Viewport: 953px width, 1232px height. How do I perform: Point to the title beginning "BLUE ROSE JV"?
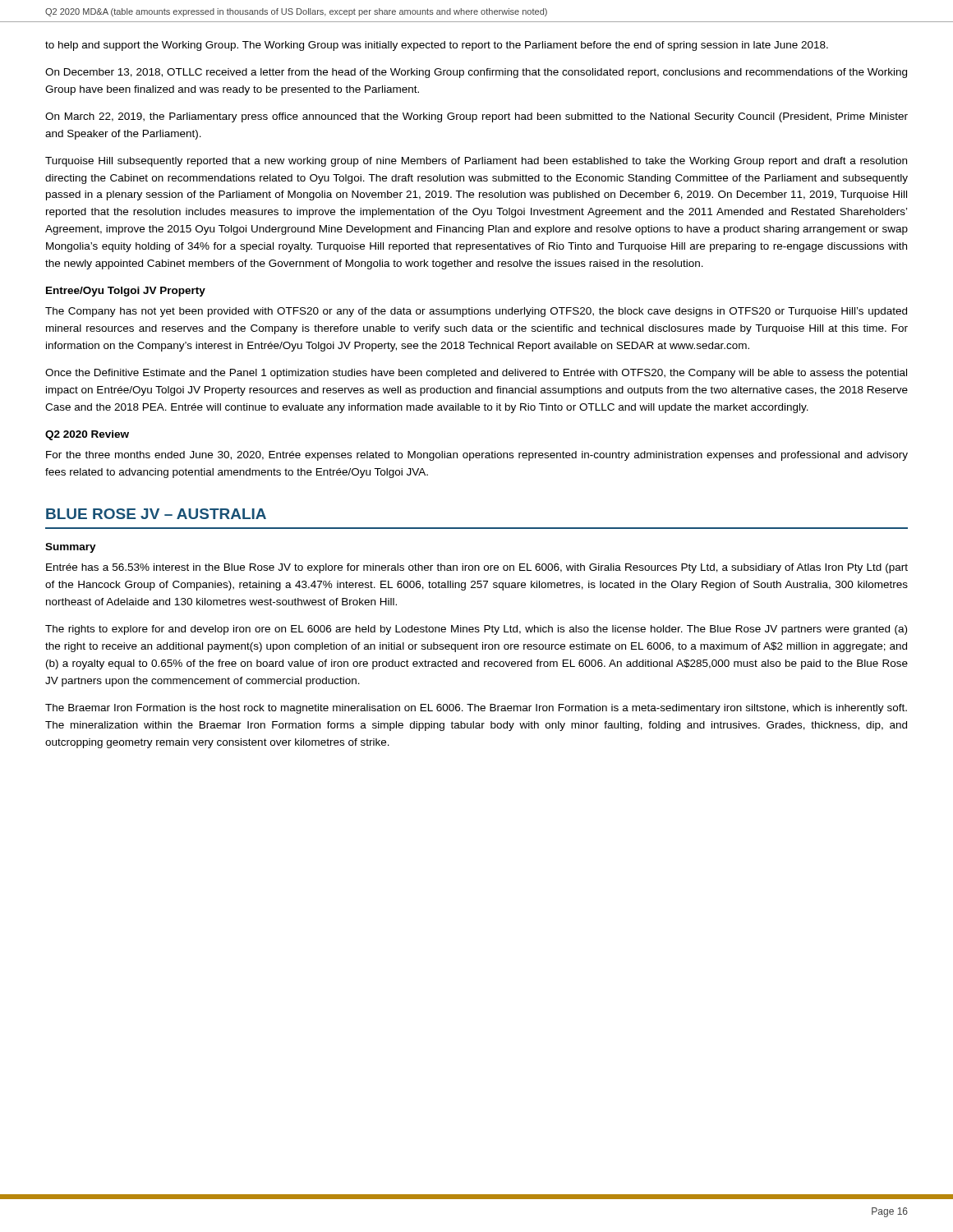[x=156, y=514]
